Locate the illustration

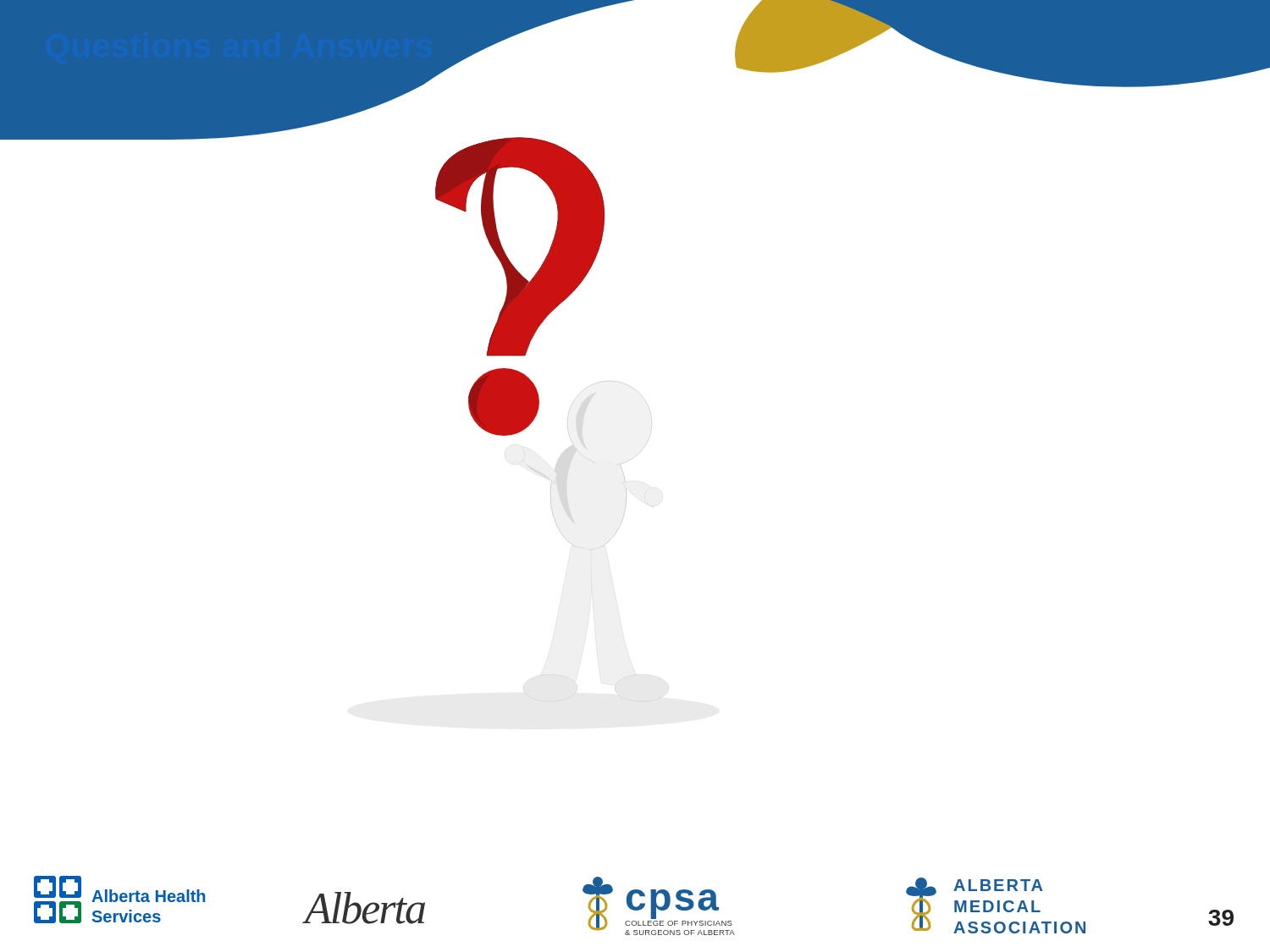(533, 432)
